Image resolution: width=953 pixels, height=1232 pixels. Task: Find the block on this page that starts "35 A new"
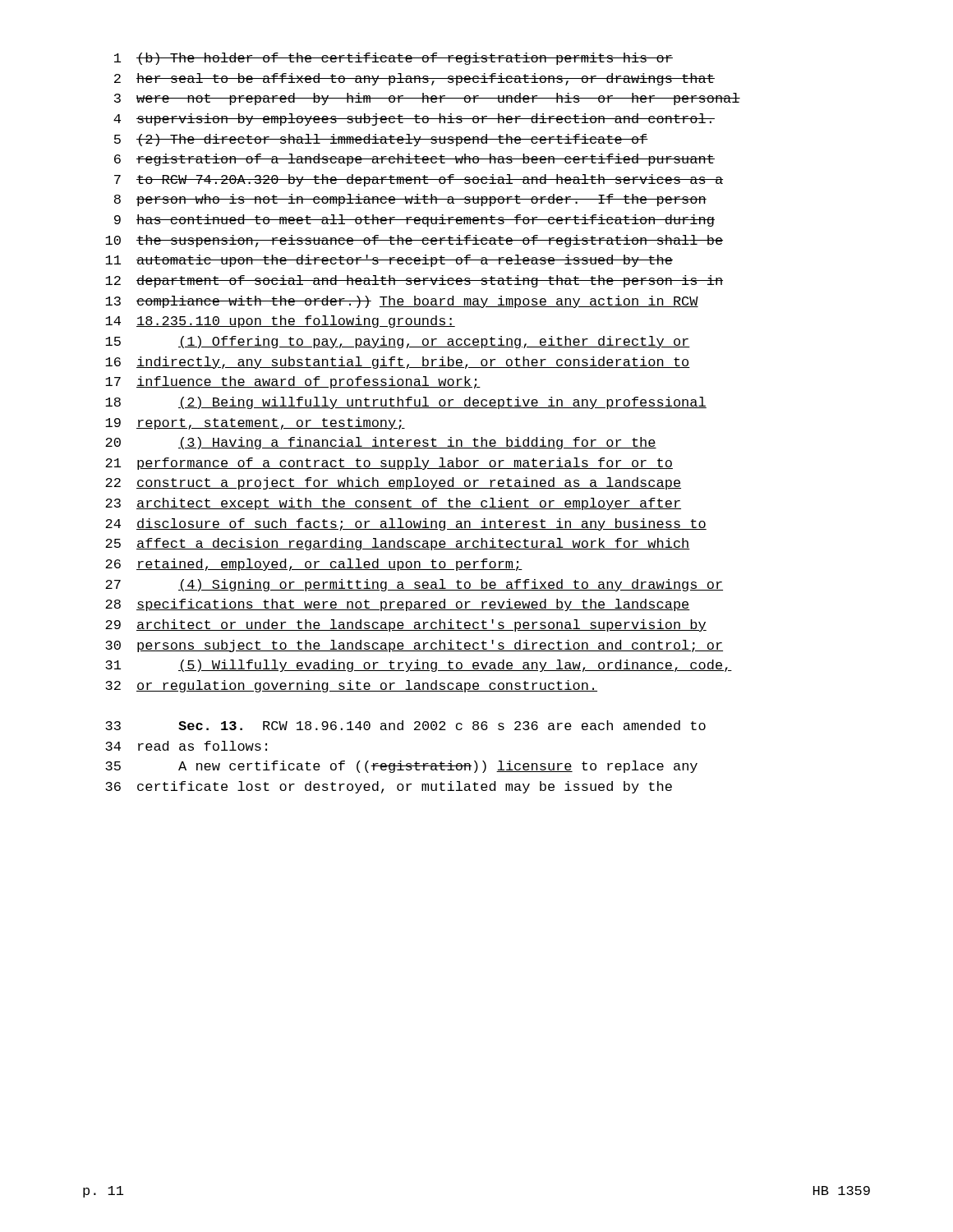(x=468, y=778)
